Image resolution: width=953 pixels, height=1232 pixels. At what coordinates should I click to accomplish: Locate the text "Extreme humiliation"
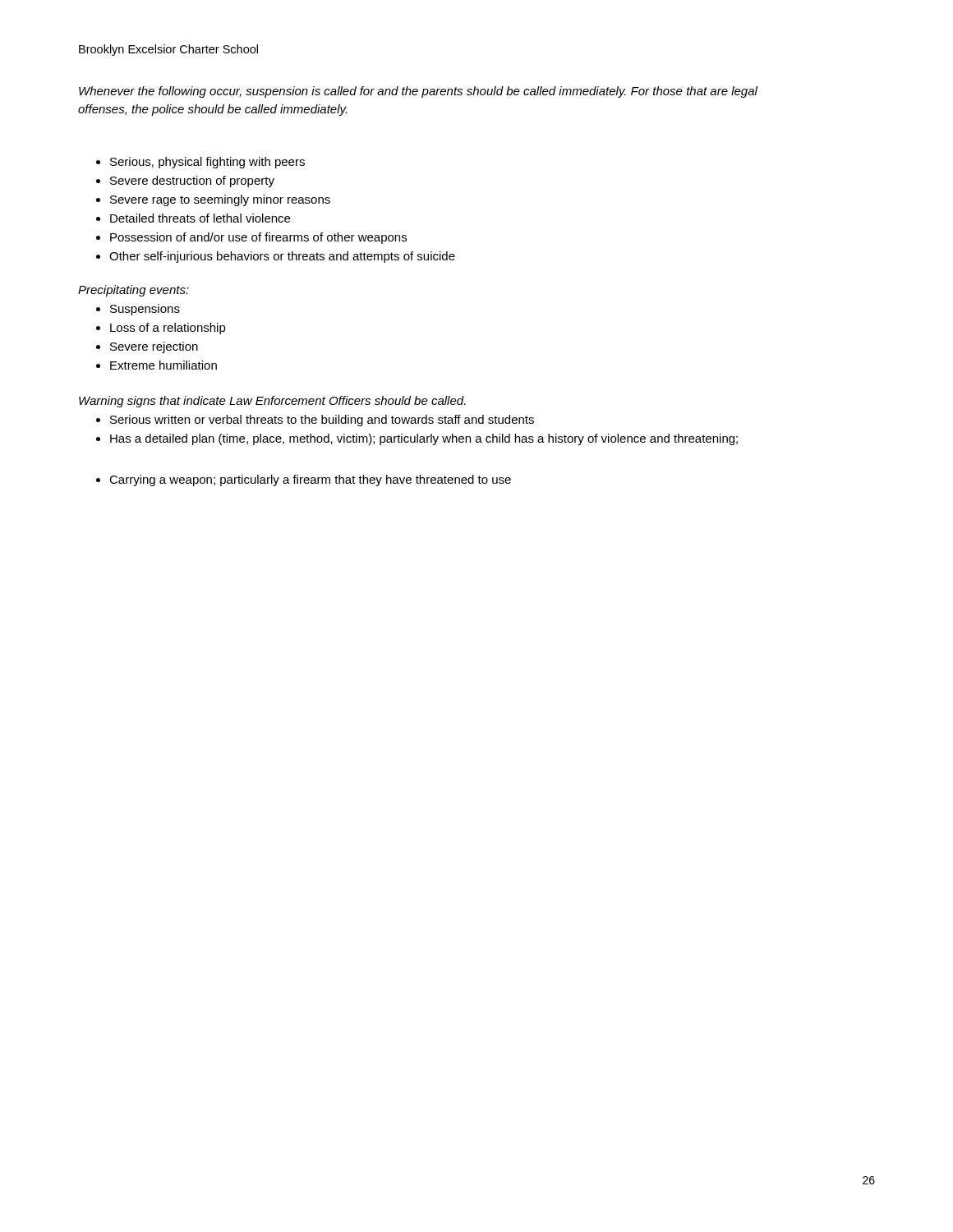[157, 365]
